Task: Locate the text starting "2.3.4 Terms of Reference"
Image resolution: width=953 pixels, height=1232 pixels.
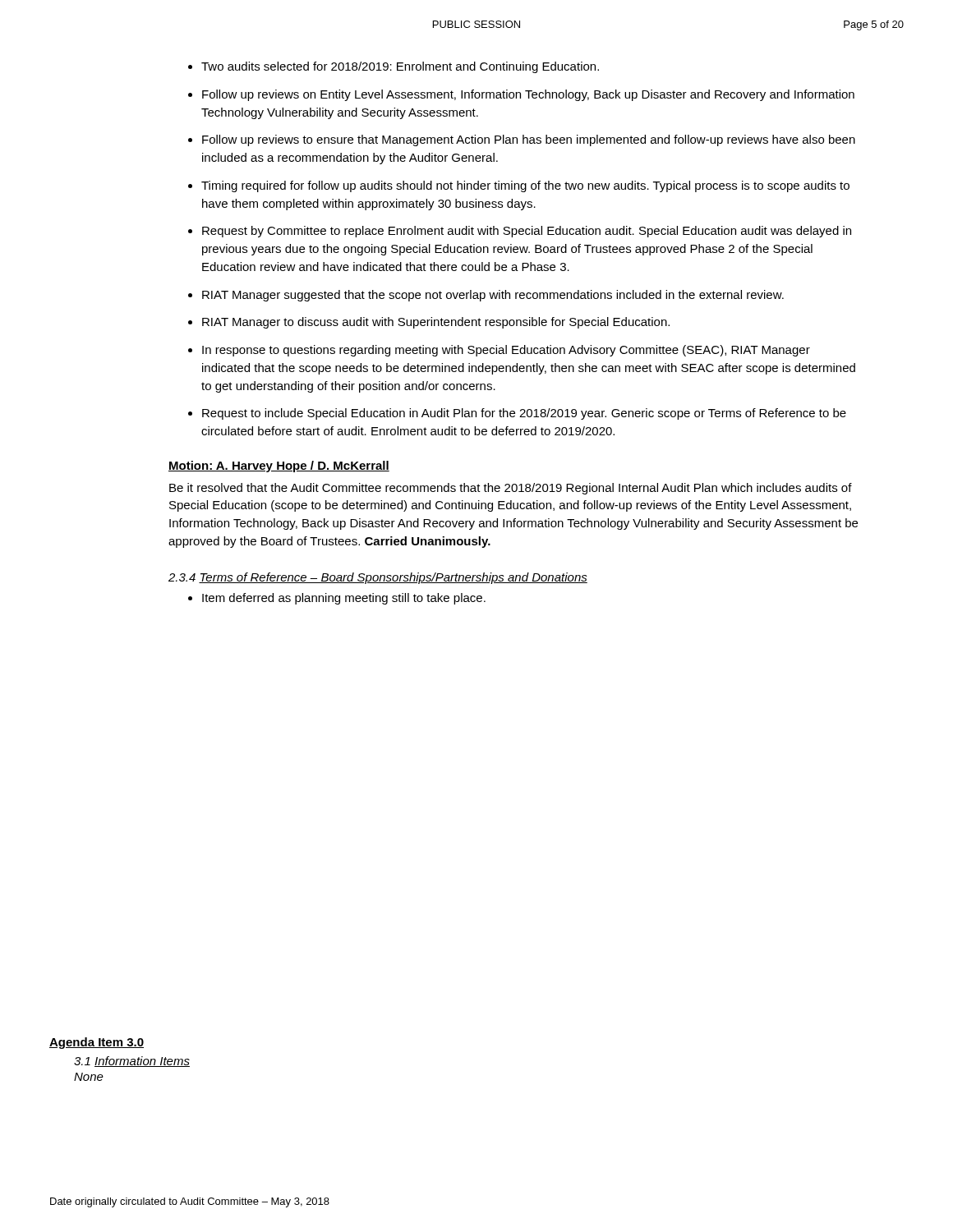Action: tap(378, 577)
